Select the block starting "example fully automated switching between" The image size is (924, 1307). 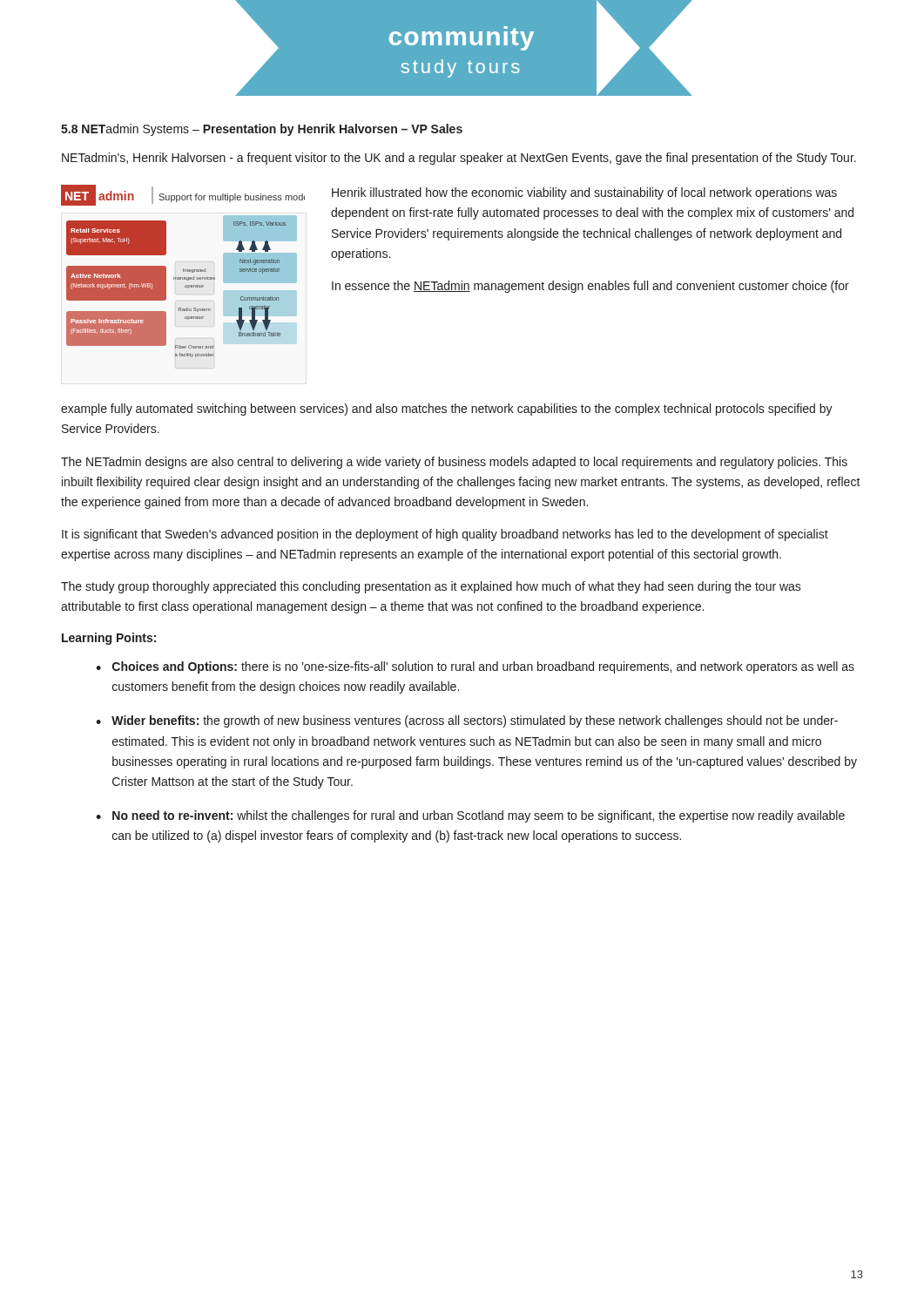click(447, 419)
